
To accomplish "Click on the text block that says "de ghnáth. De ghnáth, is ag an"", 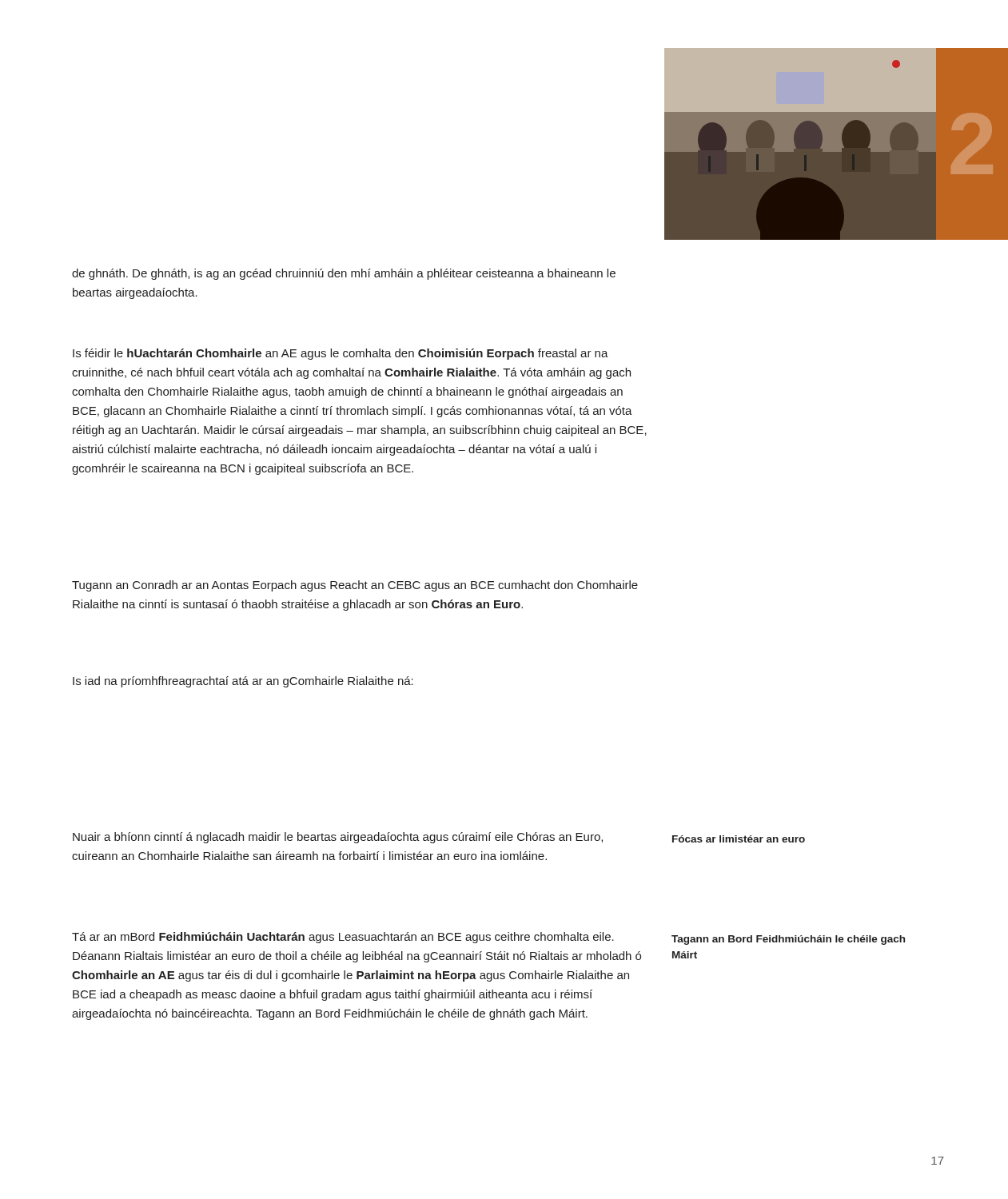I will pyautogui.click(x=360, y=283).
